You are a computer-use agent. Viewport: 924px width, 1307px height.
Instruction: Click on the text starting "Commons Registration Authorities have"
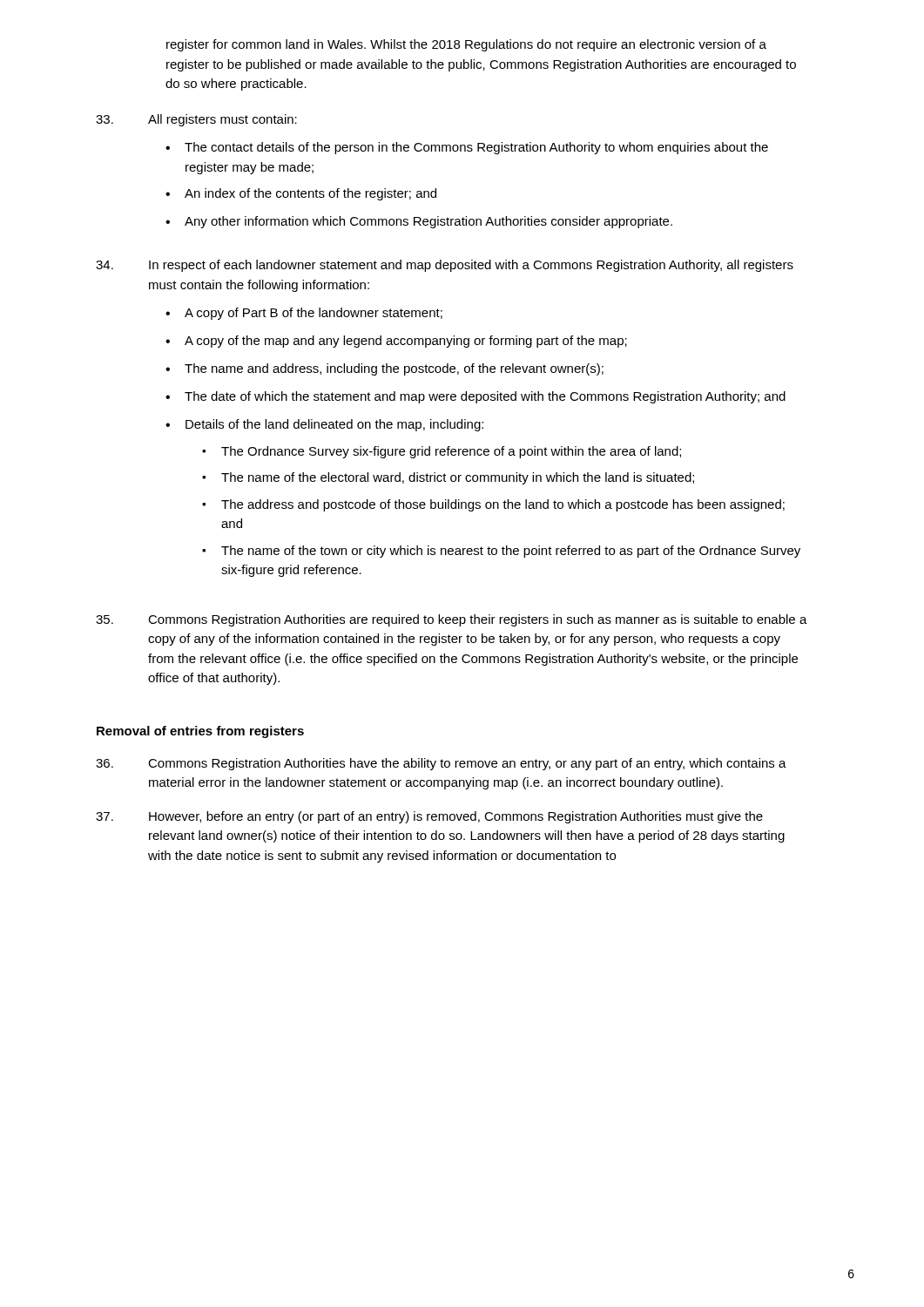click(x=453, y=773)
